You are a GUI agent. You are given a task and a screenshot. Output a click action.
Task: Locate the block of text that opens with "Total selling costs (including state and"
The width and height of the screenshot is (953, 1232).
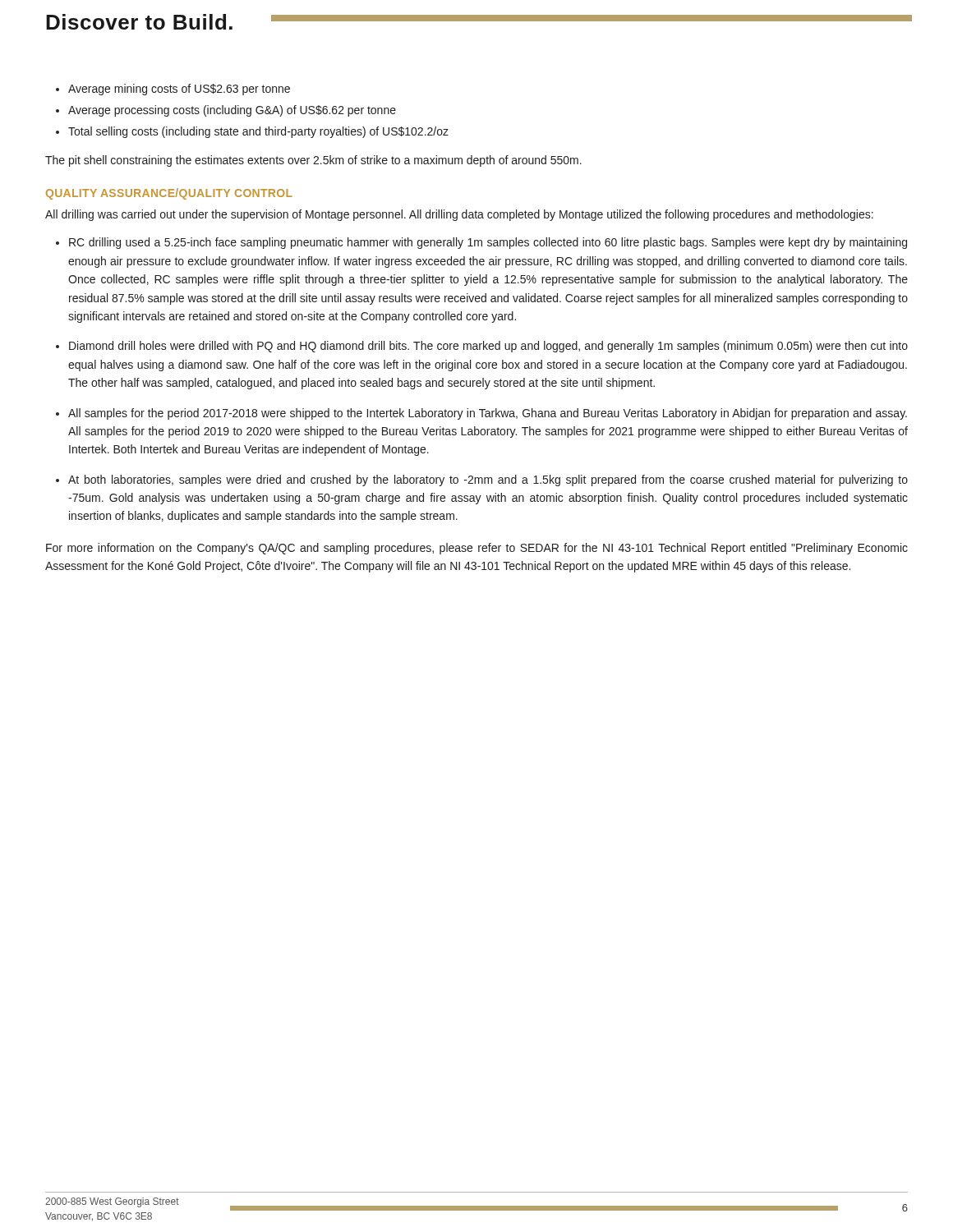[x=258, y=131]
